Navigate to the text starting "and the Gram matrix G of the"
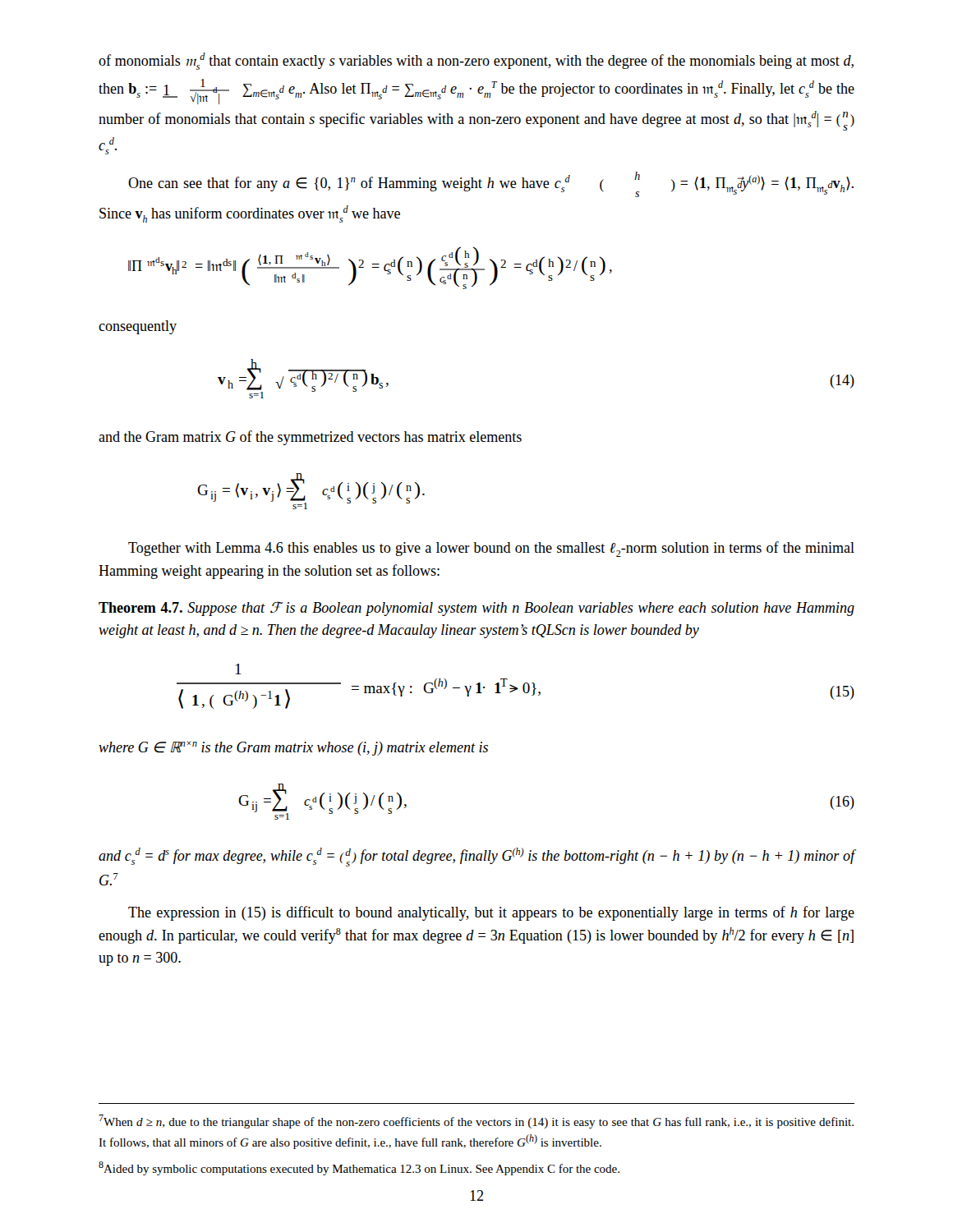Image resolution: width=953 pixels, height=1232 pixels. 476,437
